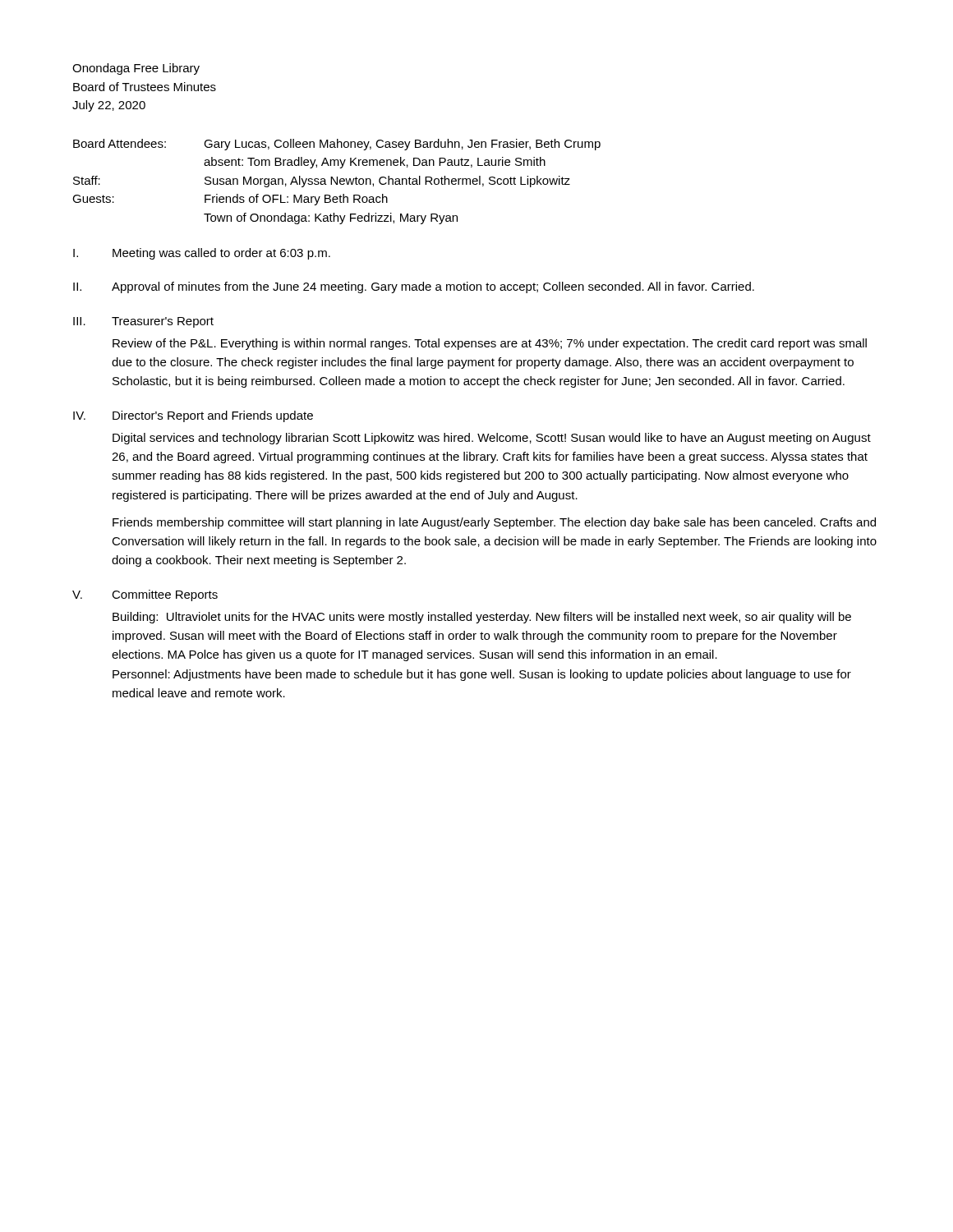The height and width of the screenshot is (1232, 953).
Task: Find the text block starting "Board Attendees: Gary Lucas,"
Action: [476, 180]
